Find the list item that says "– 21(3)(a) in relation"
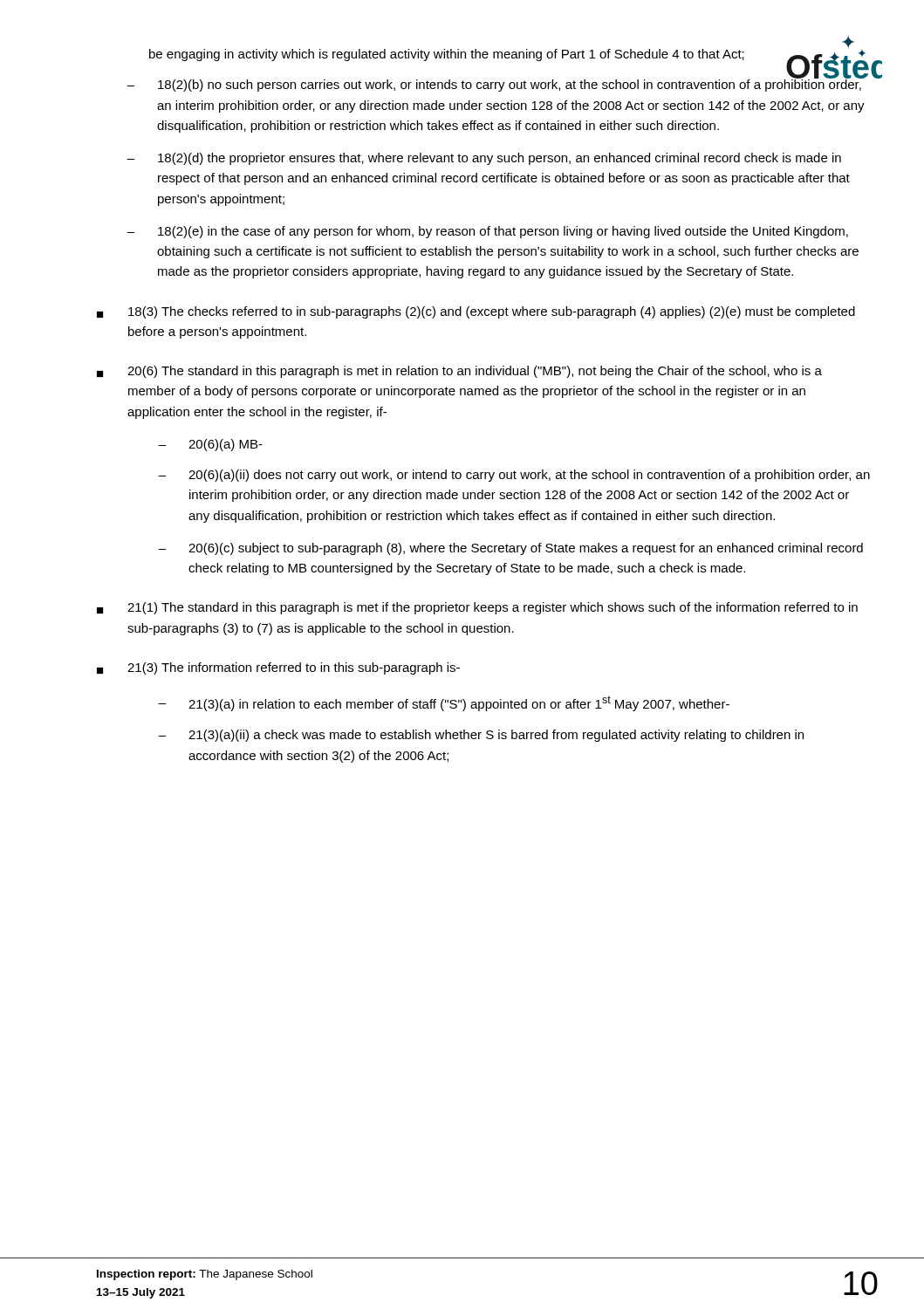The width and height of the screenshot is (924, 1309). point(433,703)
